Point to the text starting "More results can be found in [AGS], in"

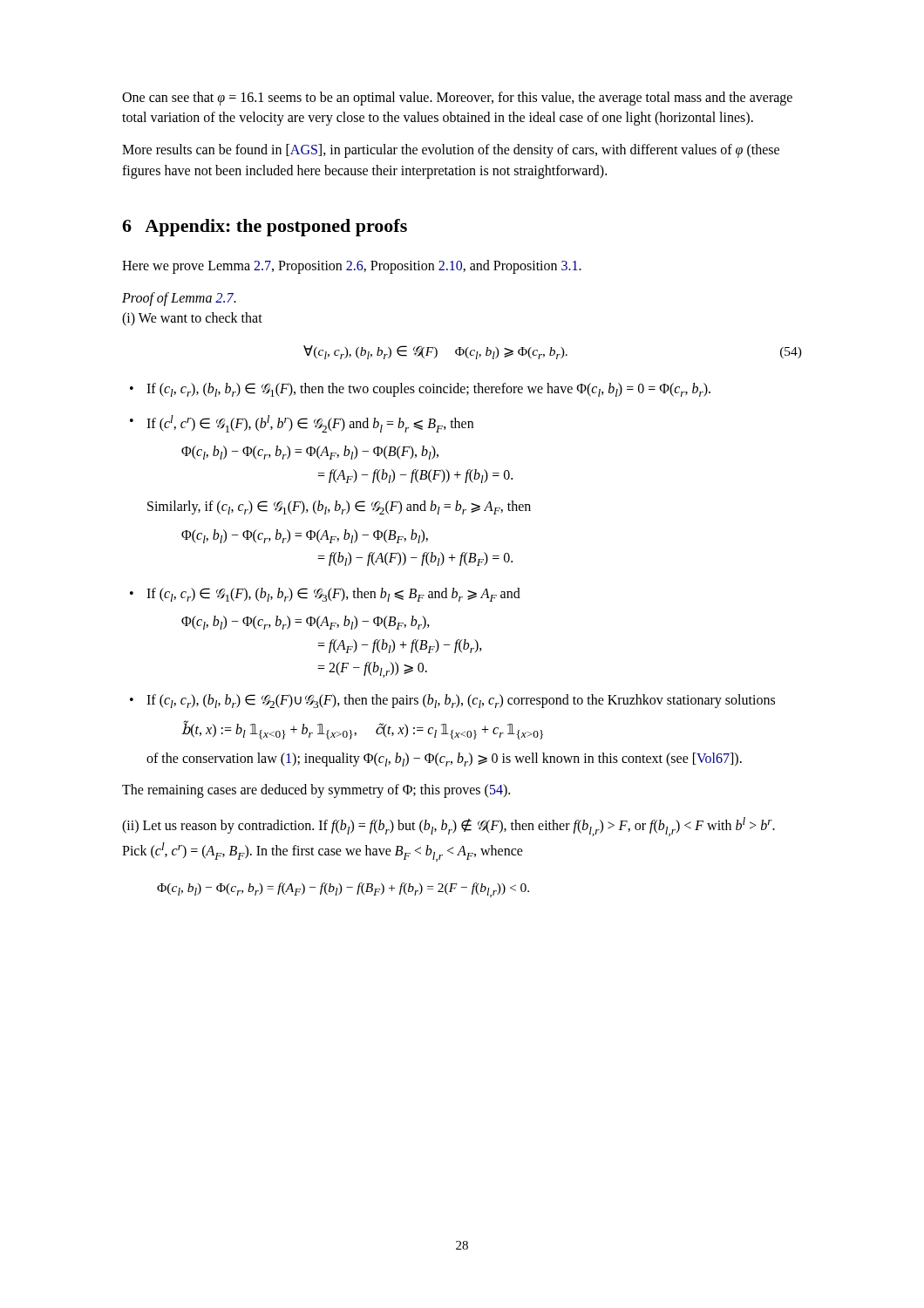[451, 160]
